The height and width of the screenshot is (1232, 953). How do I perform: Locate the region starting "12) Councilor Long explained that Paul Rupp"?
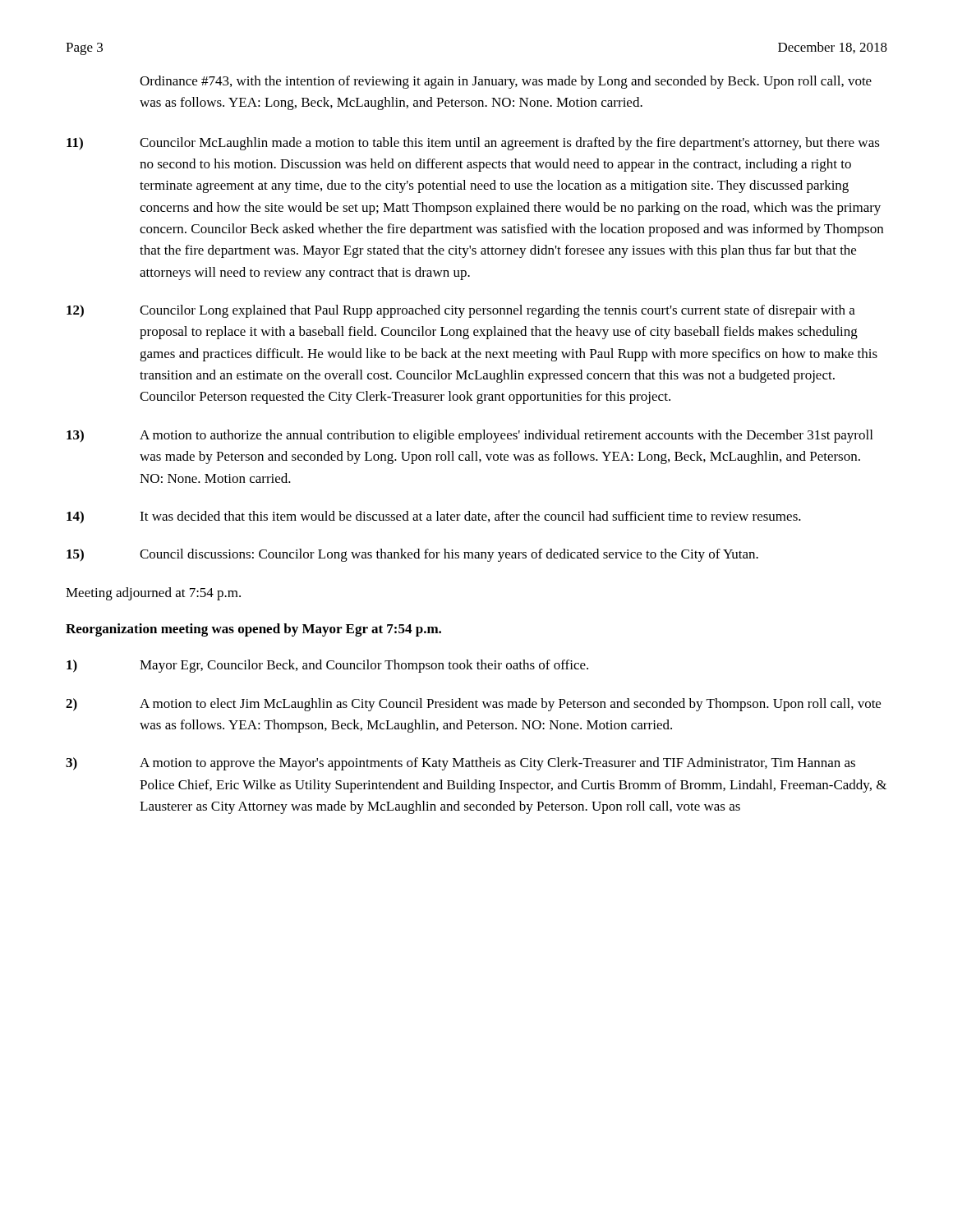(x=476, y=354)
